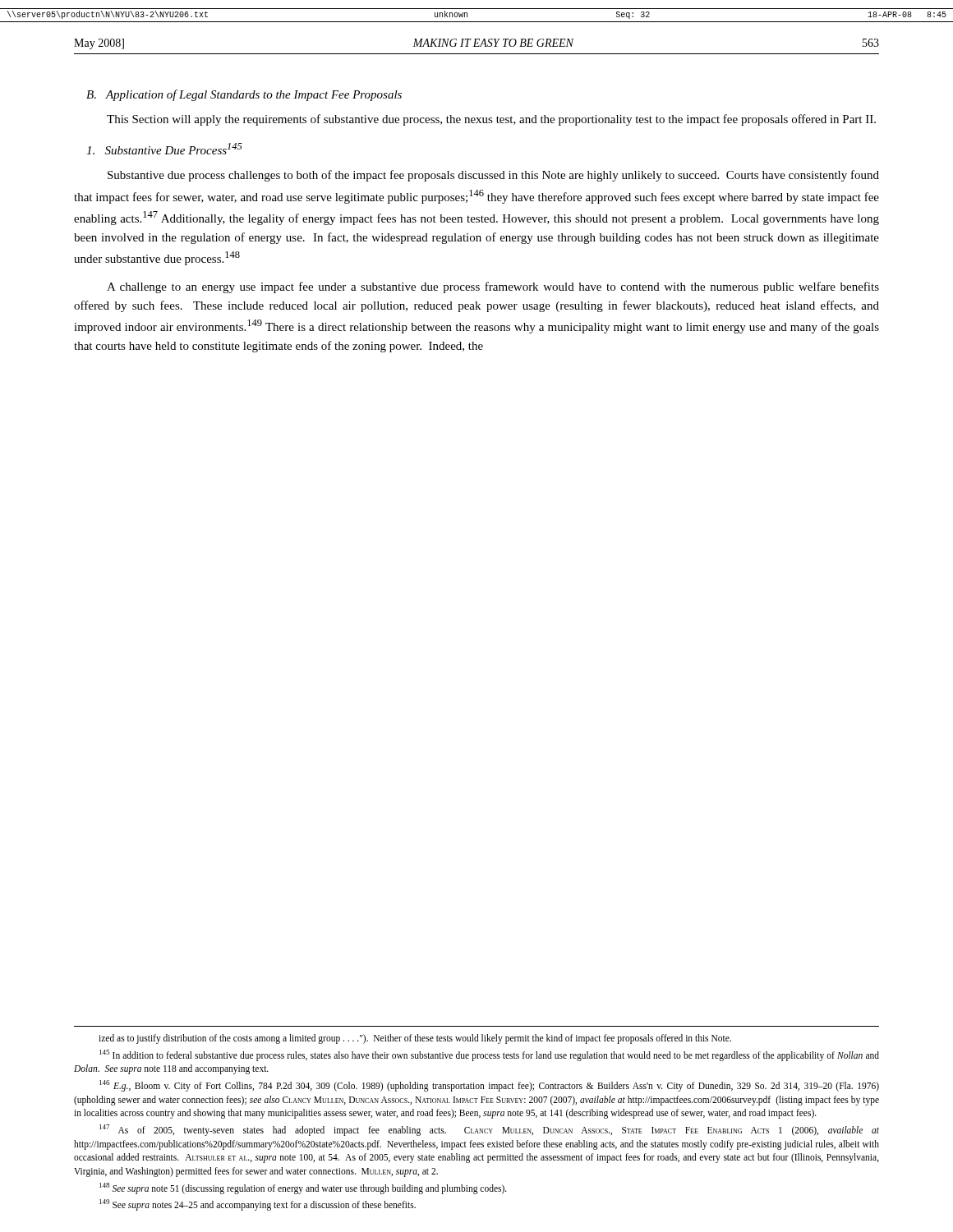Point to the element starting "145 In addition to federal substantive due"
Screen dimensions: 1232x953
476,1061
